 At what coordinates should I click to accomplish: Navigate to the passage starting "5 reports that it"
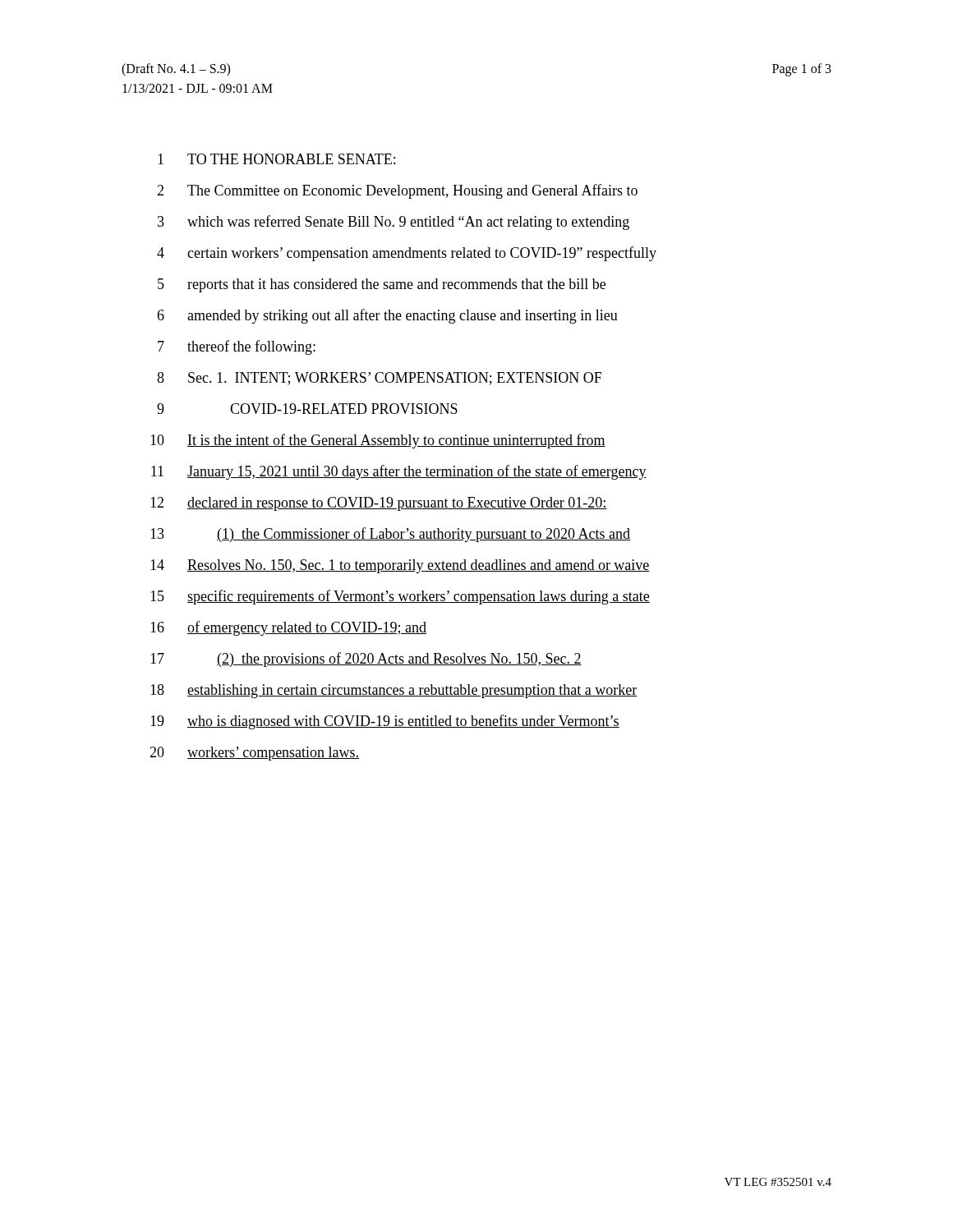pos(476,284)
